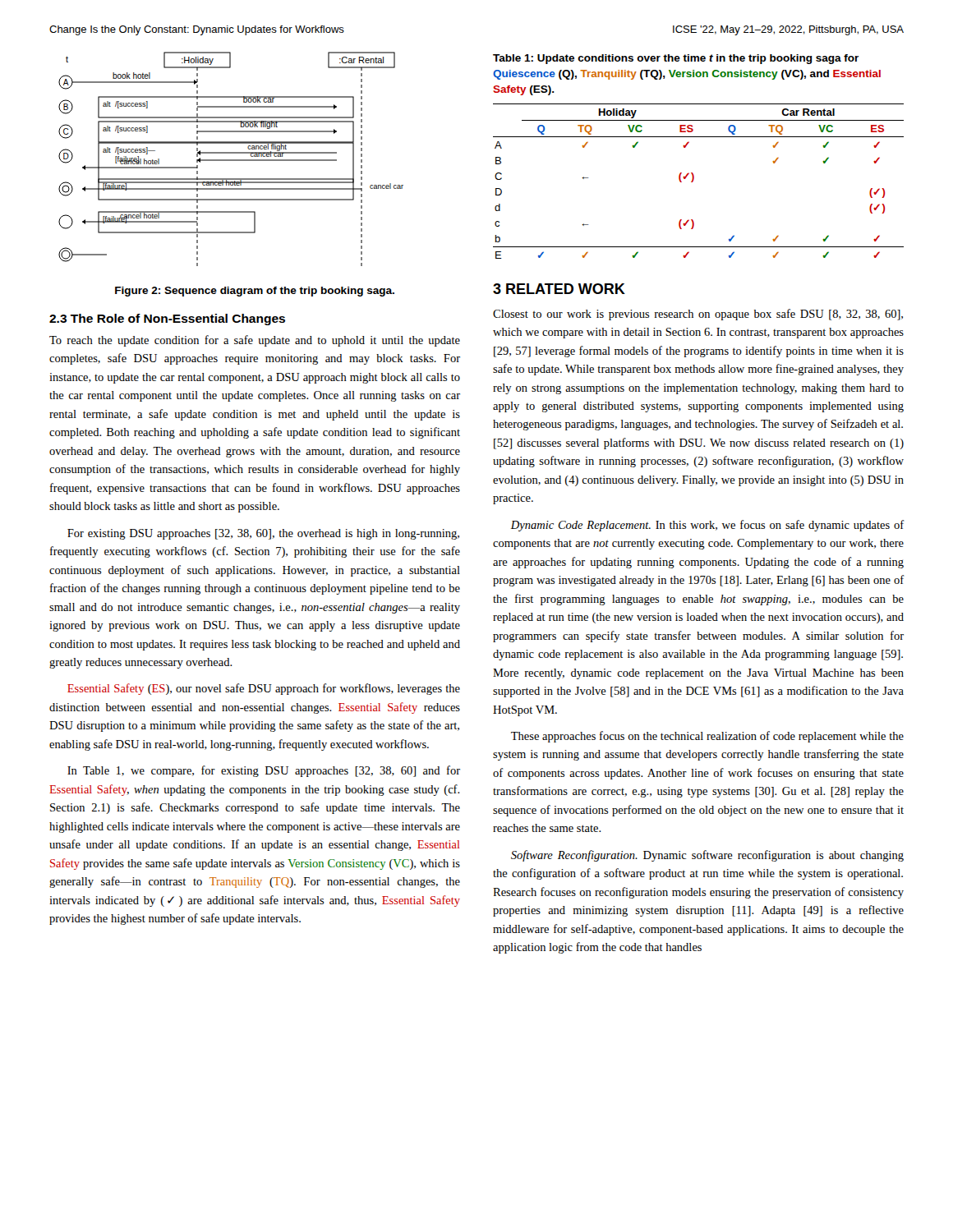
Task: Click on the block starting "2.3 The Role of Non-Essential Changes"
Action: [x=167, y=318]
